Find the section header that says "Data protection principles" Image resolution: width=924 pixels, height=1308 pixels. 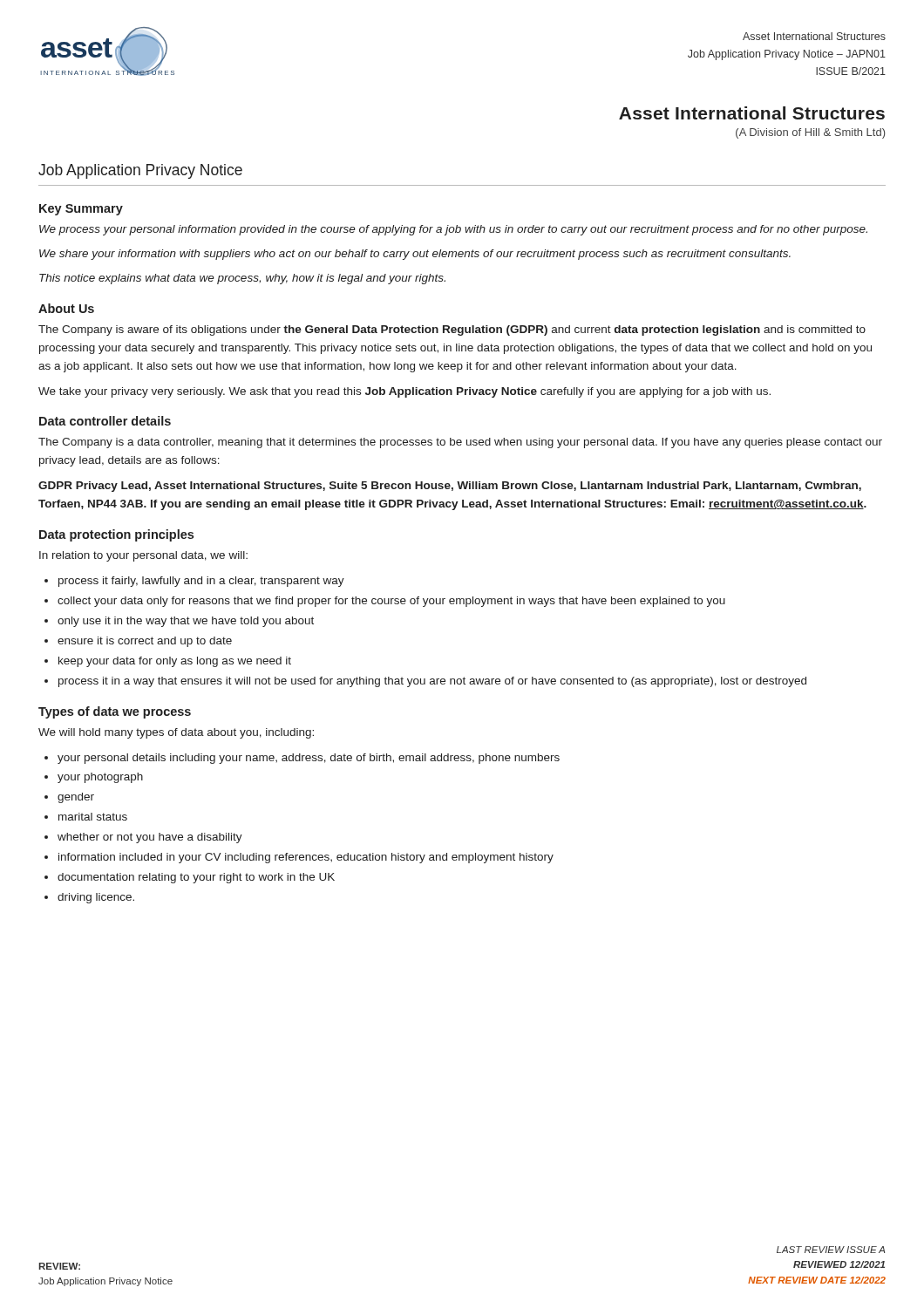[116, 535]
